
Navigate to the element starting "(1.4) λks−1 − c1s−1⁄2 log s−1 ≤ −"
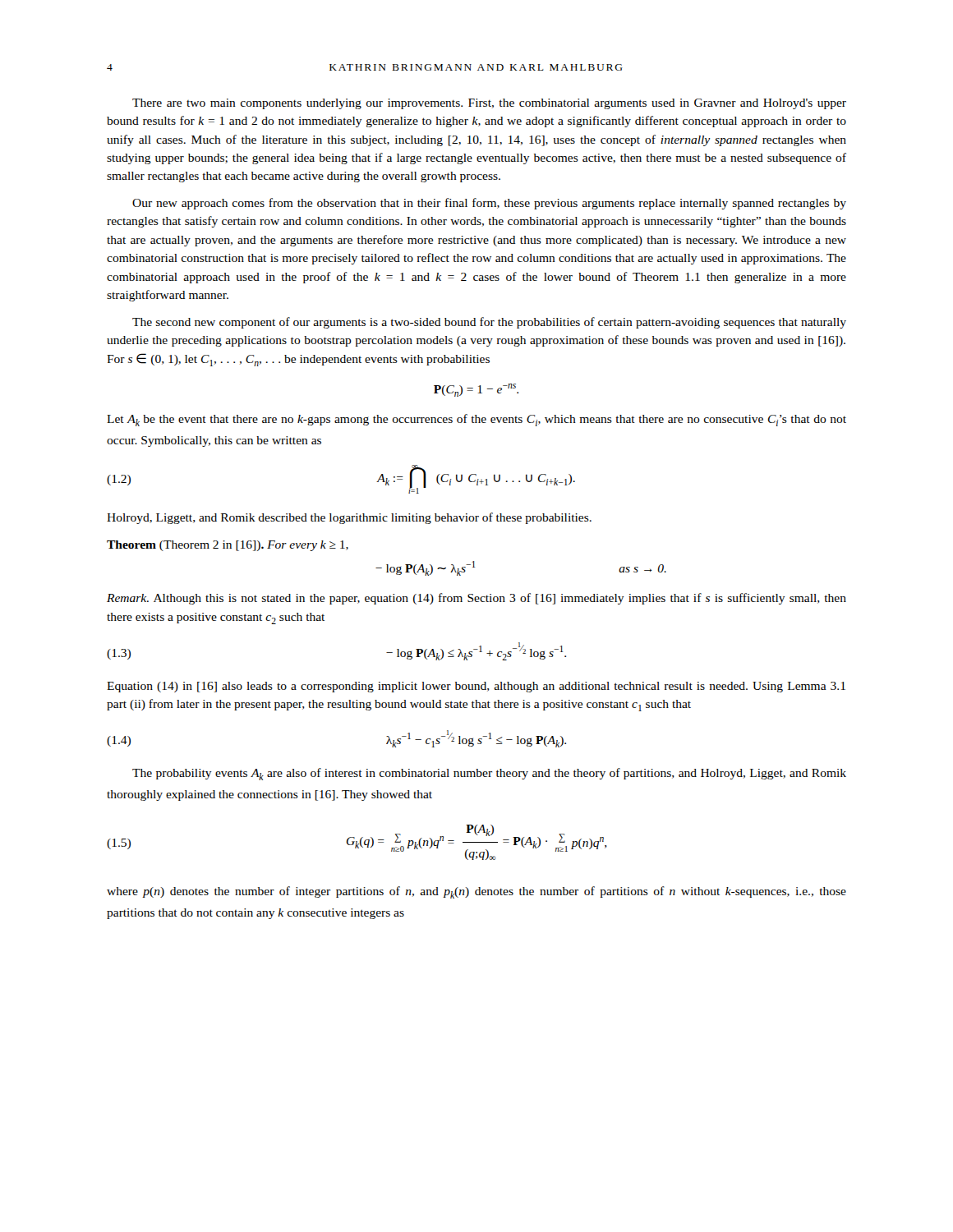coord(476,740)
